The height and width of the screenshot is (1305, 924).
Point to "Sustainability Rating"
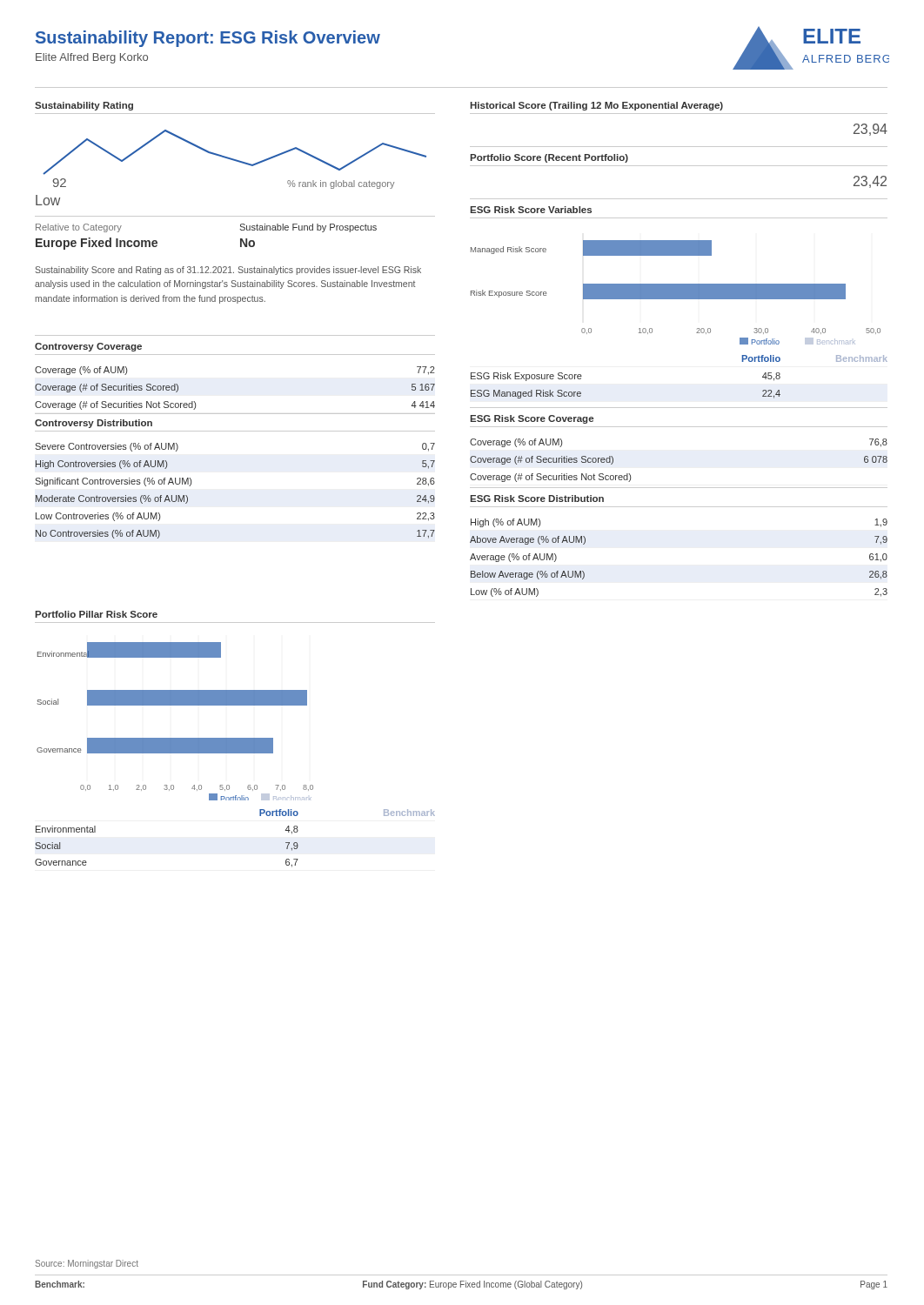click(x=235, y=107)
